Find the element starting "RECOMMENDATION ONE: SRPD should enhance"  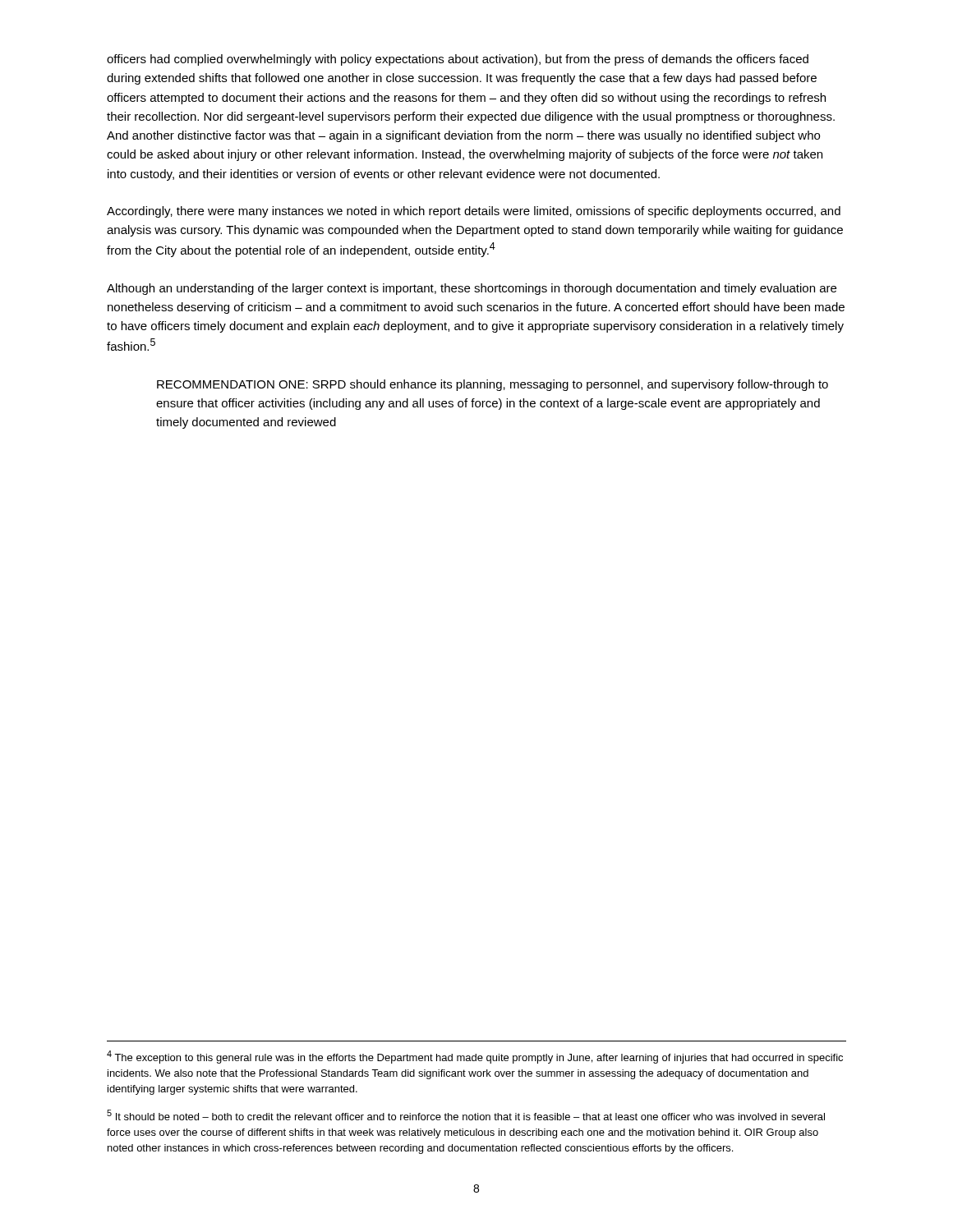[x=492, y=403]
